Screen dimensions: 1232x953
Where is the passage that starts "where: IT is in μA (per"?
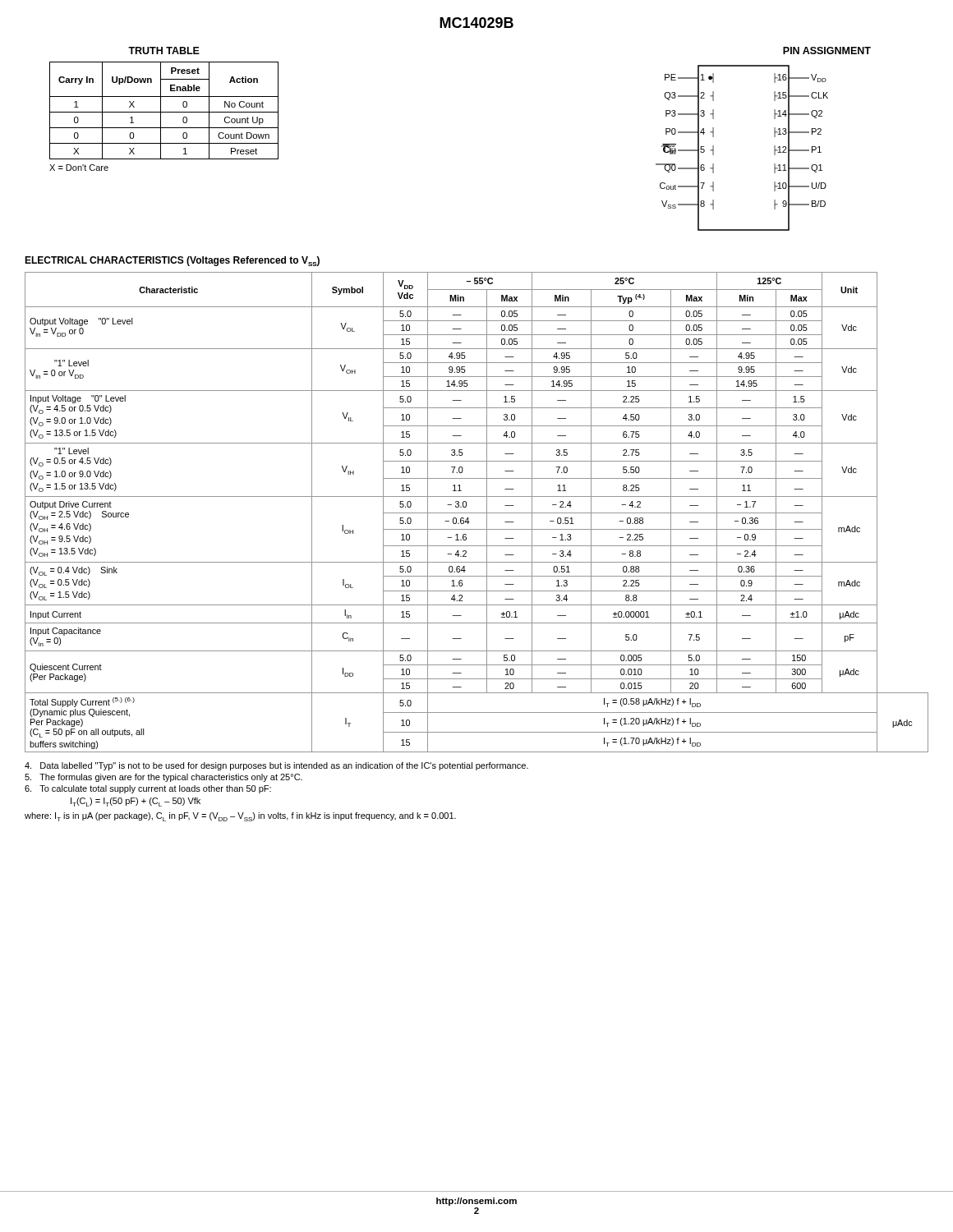(x=241, y=817)
